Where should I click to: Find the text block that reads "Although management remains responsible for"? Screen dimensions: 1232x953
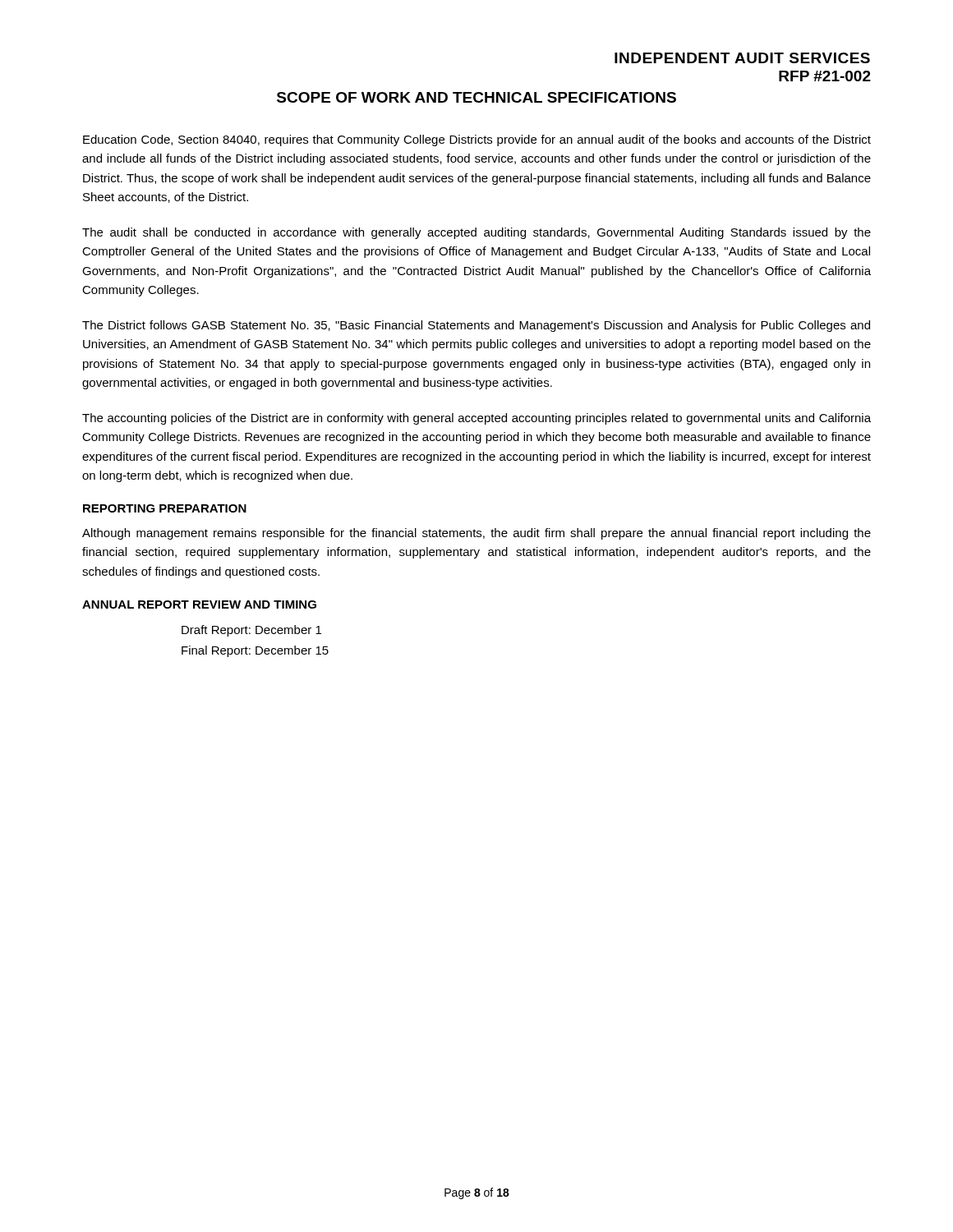pyautogui.click(x=476, y=552)
